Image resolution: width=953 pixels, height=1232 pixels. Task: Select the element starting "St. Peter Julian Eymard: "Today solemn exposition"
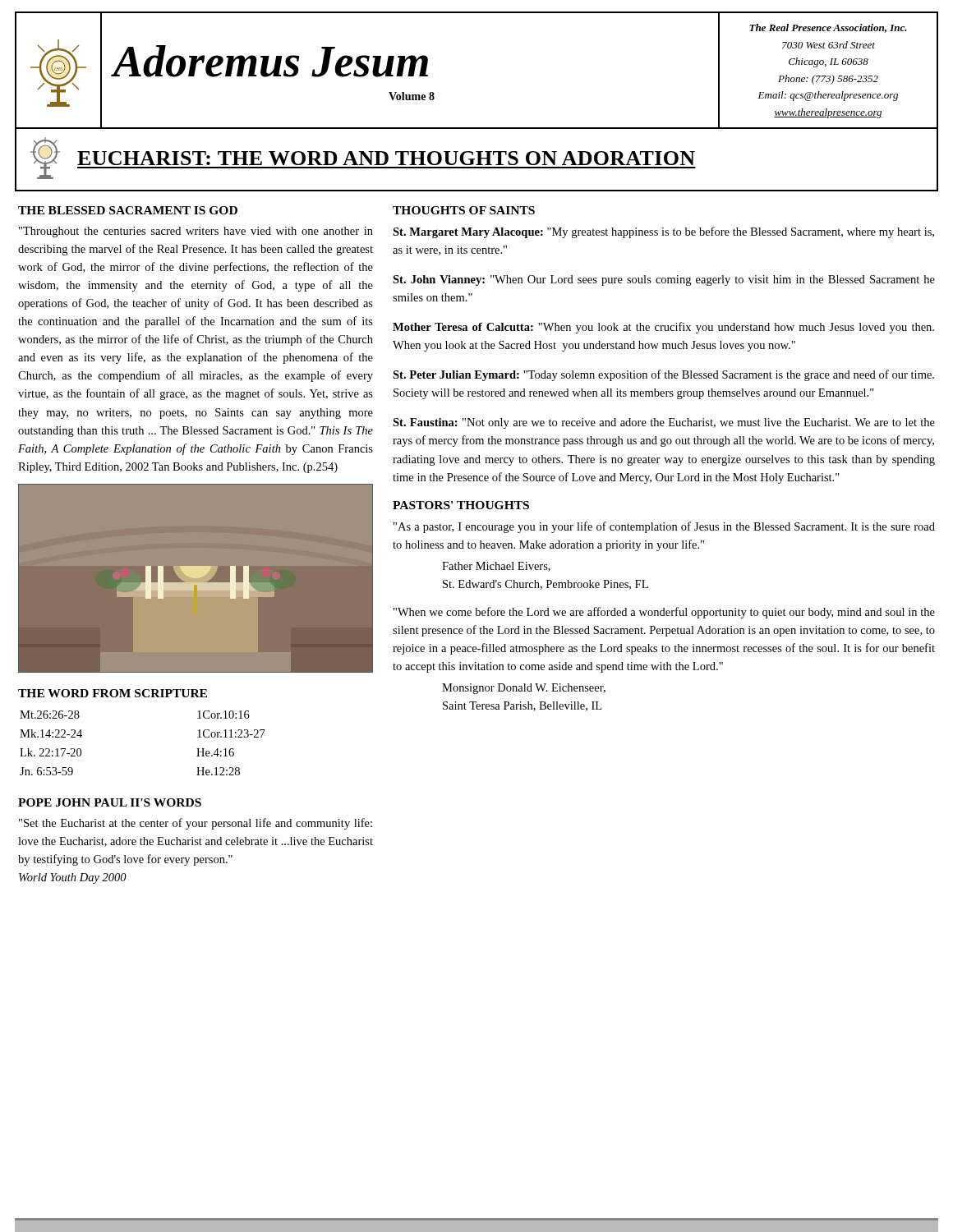coord(664,384)
